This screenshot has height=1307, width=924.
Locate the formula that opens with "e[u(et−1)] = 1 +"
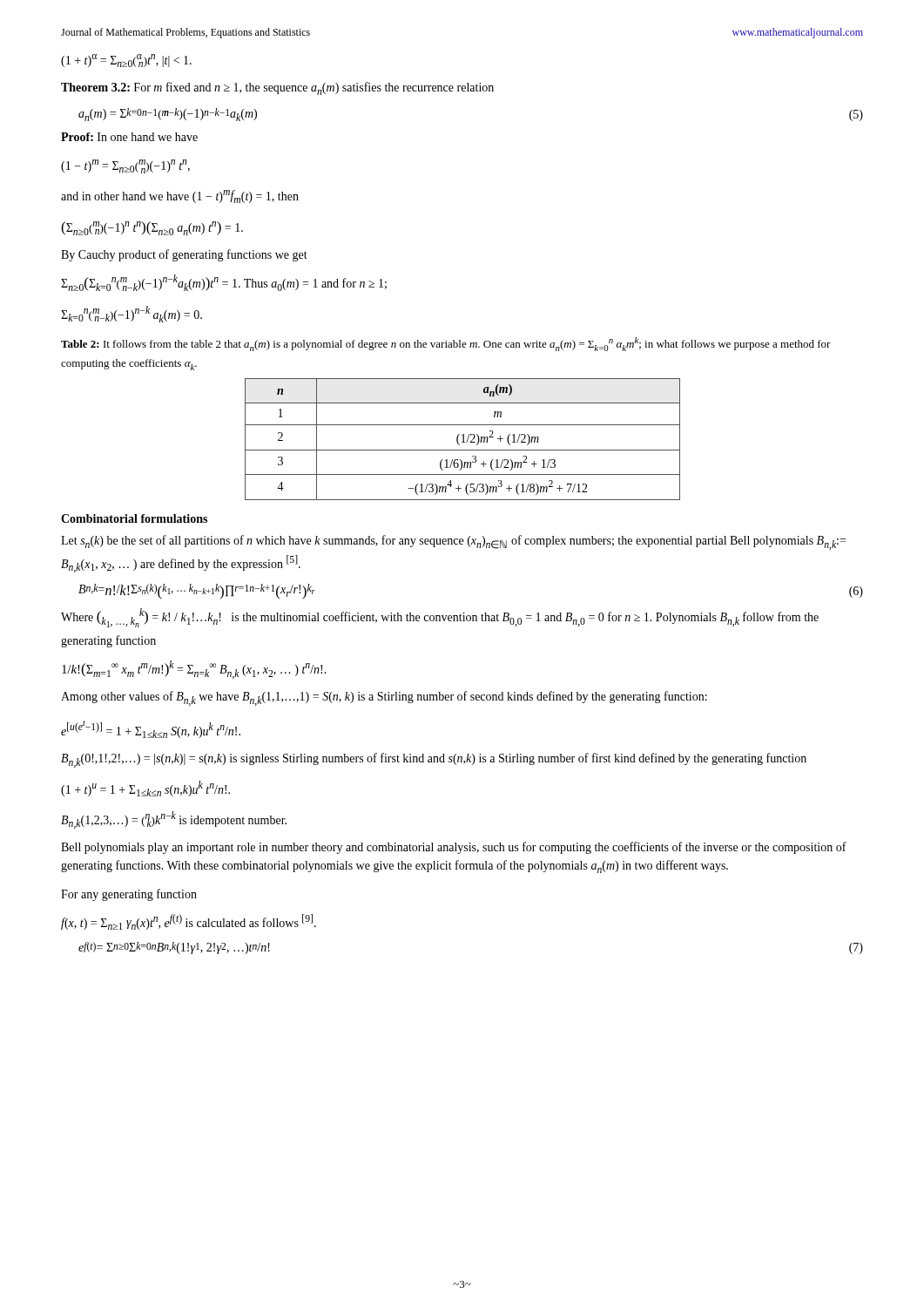(151, 729)
